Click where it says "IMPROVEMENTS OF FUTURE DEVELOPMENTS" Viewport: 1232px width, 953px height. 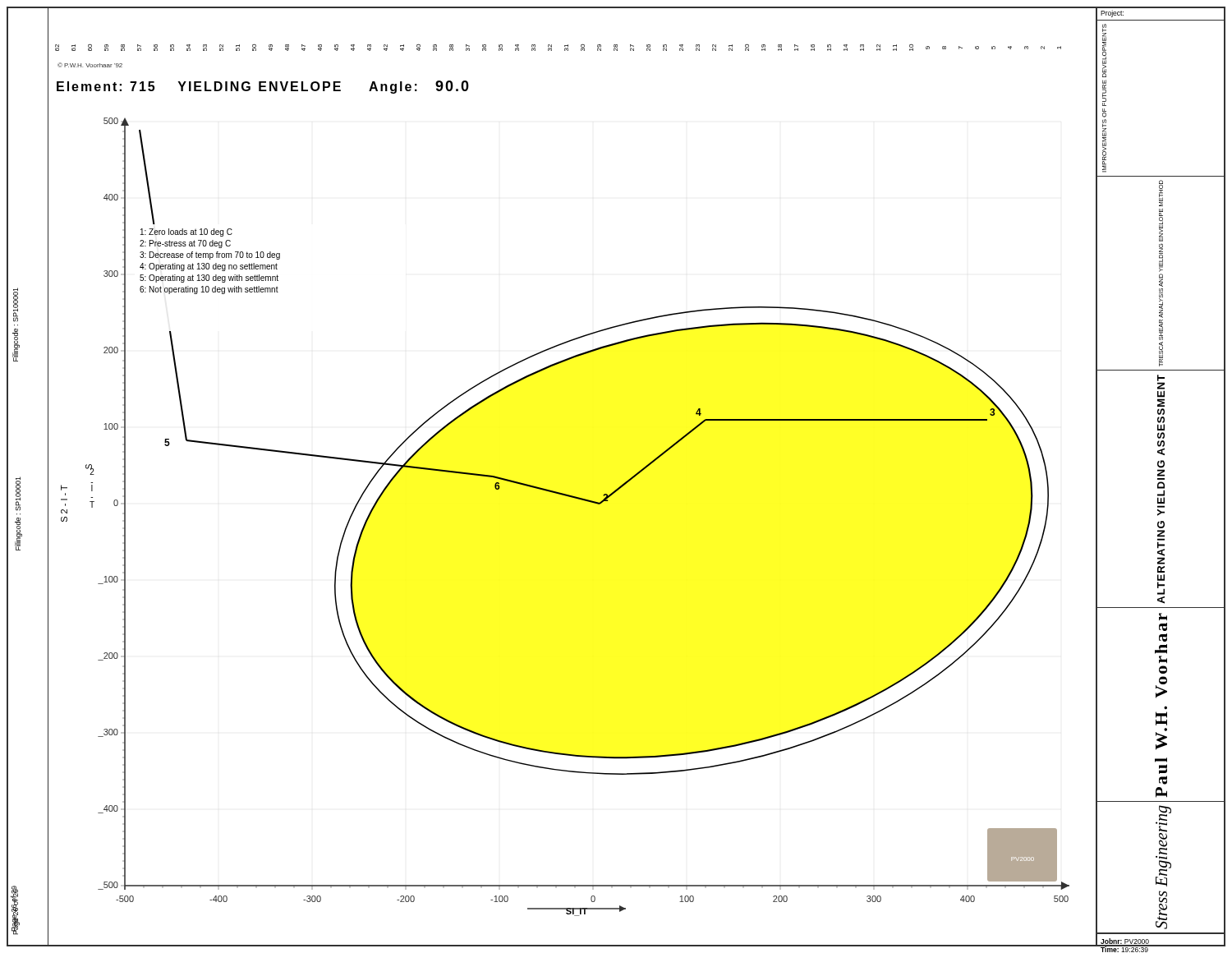[x=1105, y=98]
